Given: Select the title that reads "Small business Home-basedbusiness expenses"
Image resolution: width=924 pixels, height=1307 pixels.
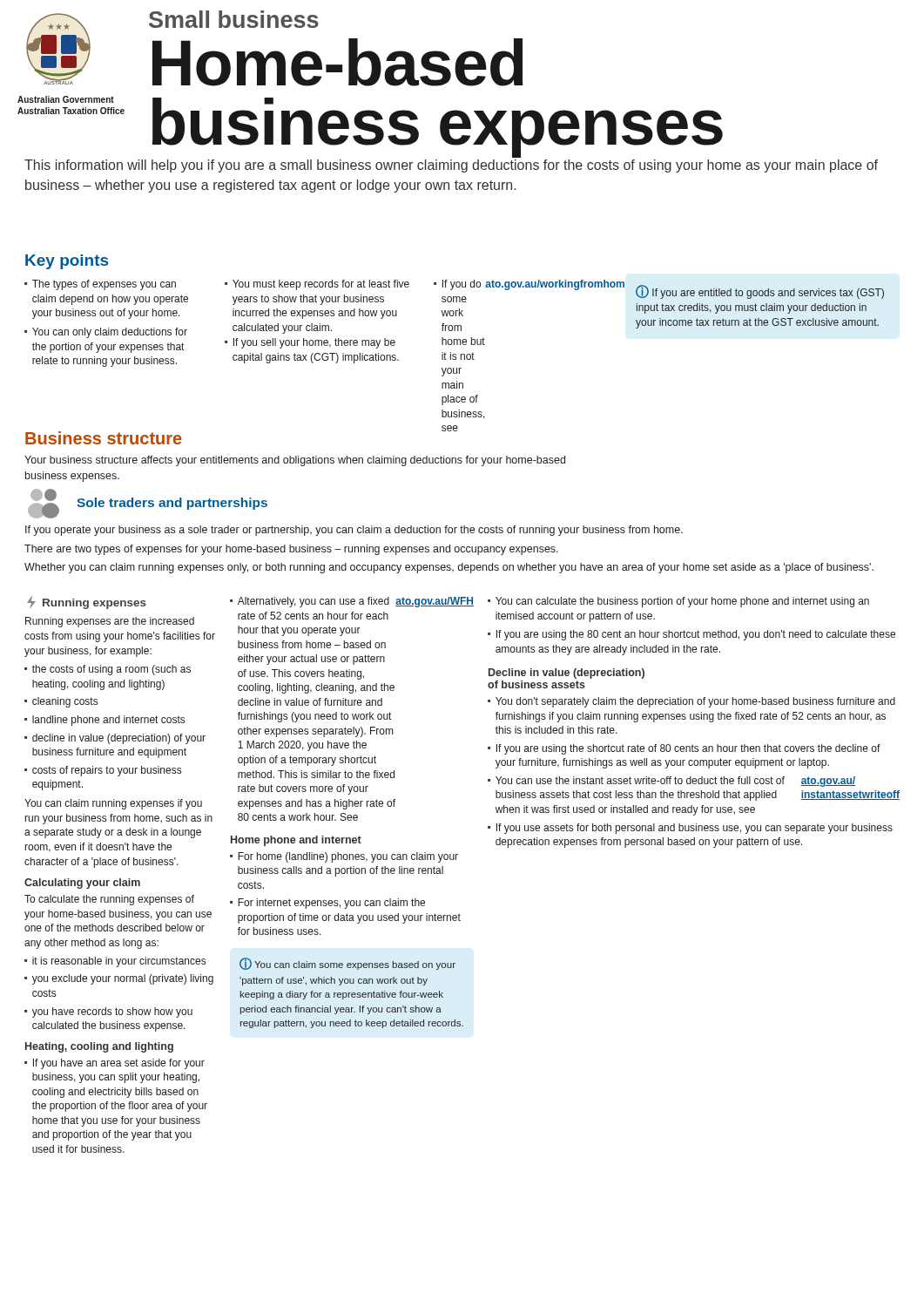Looking at the screenshot, I should 525,80.
